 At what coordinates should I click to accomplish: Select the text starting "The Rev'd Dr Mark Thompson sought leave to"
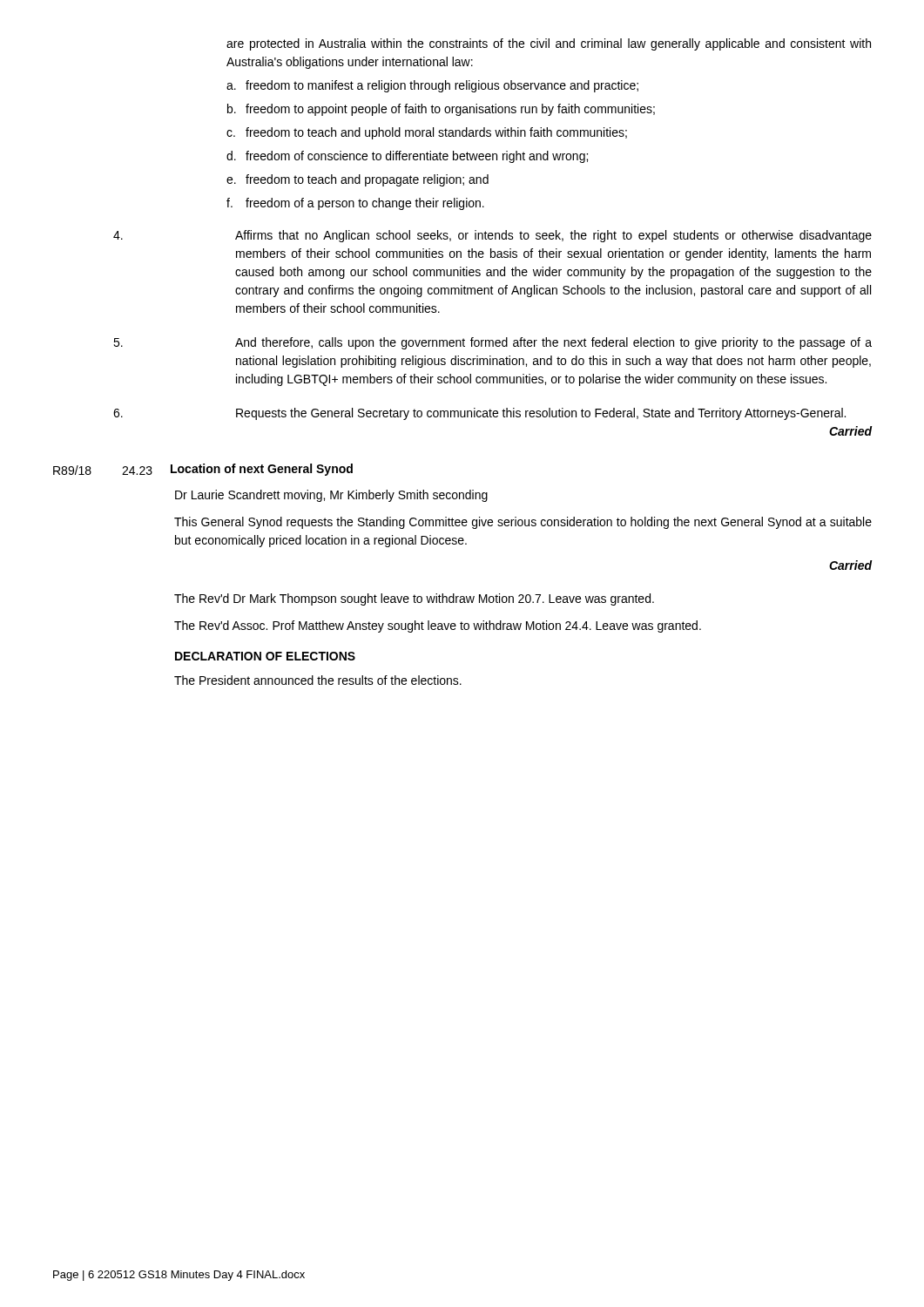click(414, 599)
